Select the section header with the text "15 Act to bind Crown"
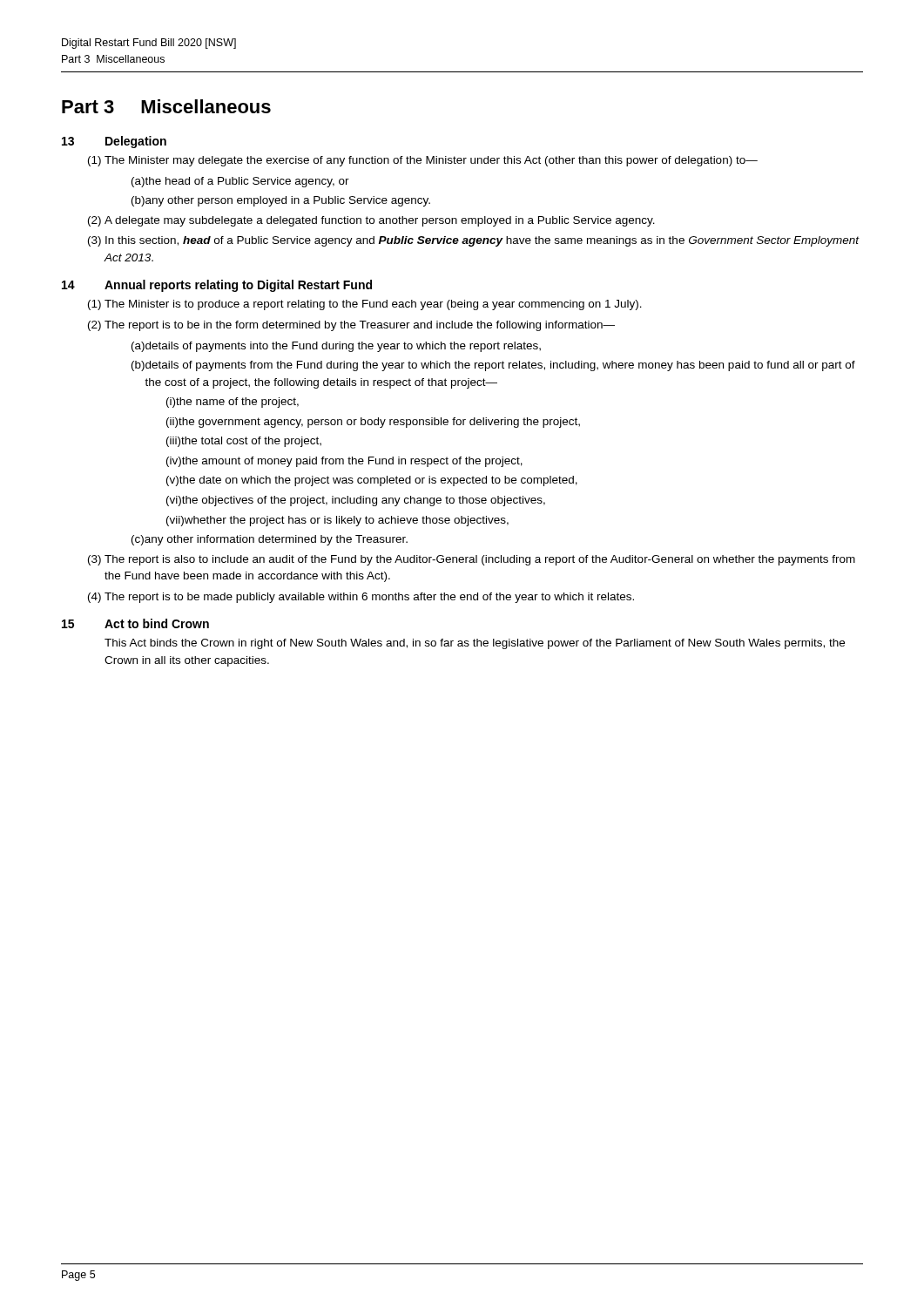The width and height of the screenshot is (924, 1307). tap(135, 624)
